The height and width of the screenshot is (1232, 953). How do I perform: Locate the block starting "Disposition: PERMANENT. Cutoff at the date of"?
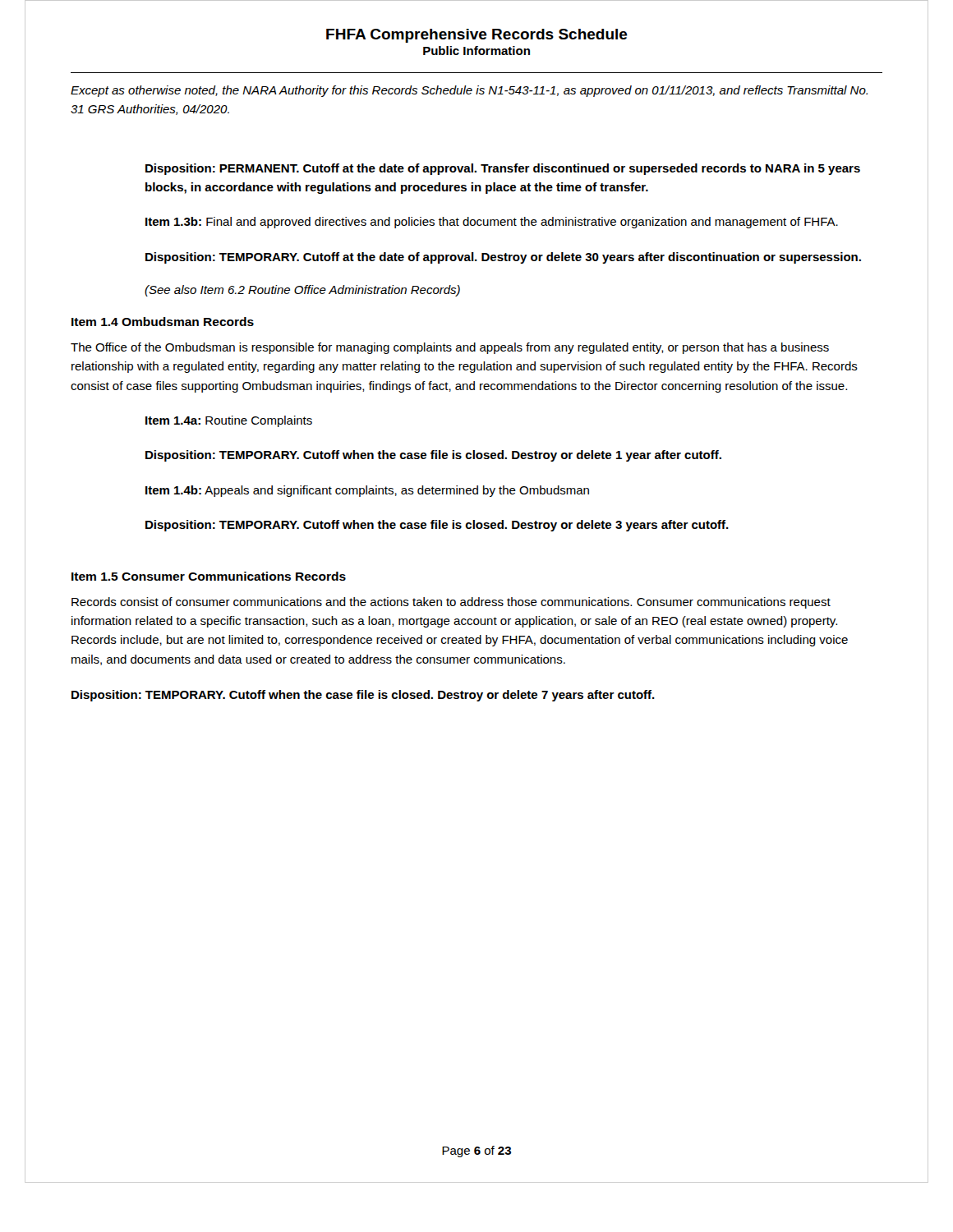(x=502, y=177)
